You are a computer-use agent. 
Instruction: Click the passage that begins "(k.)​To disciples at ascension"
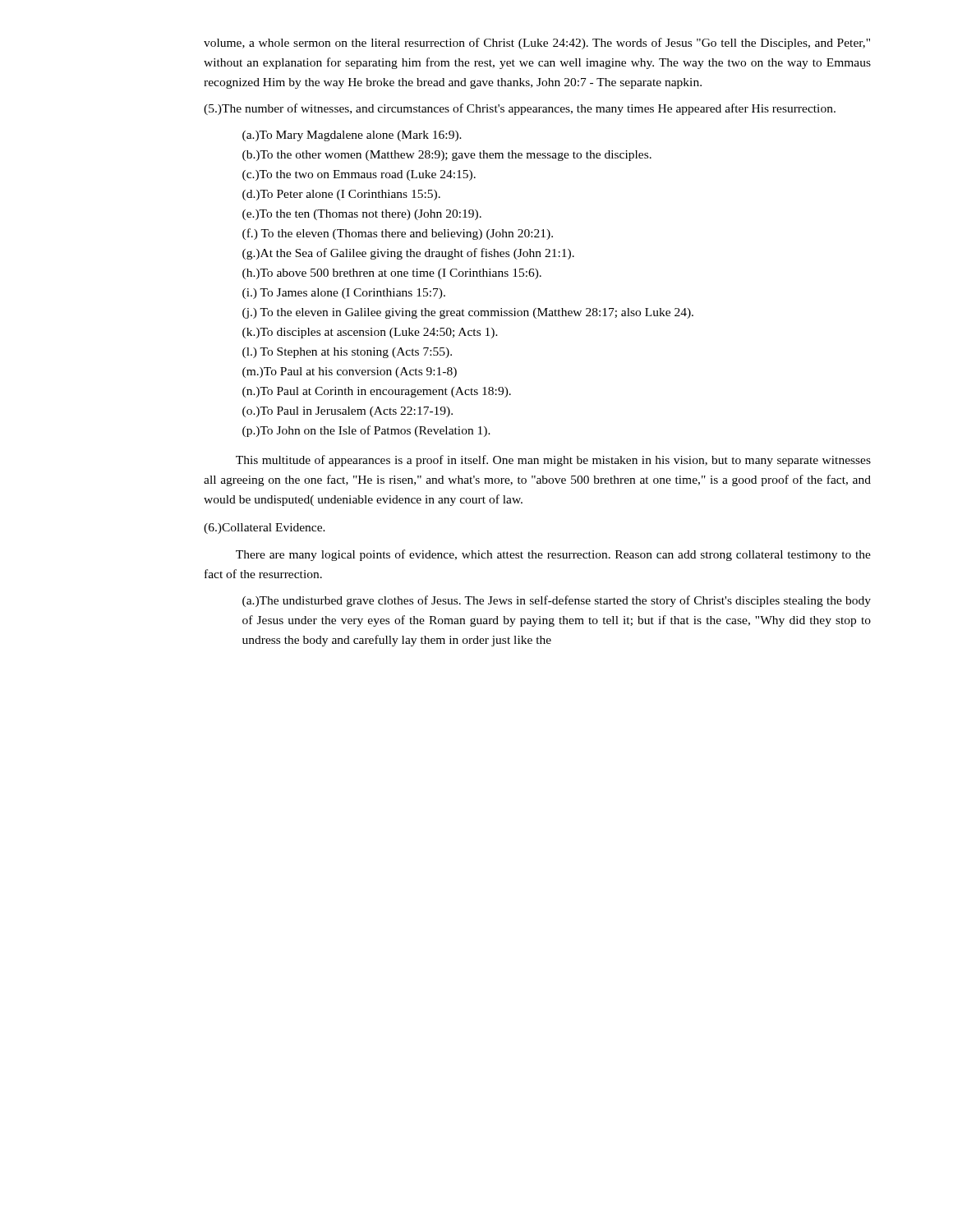(370, 331)
